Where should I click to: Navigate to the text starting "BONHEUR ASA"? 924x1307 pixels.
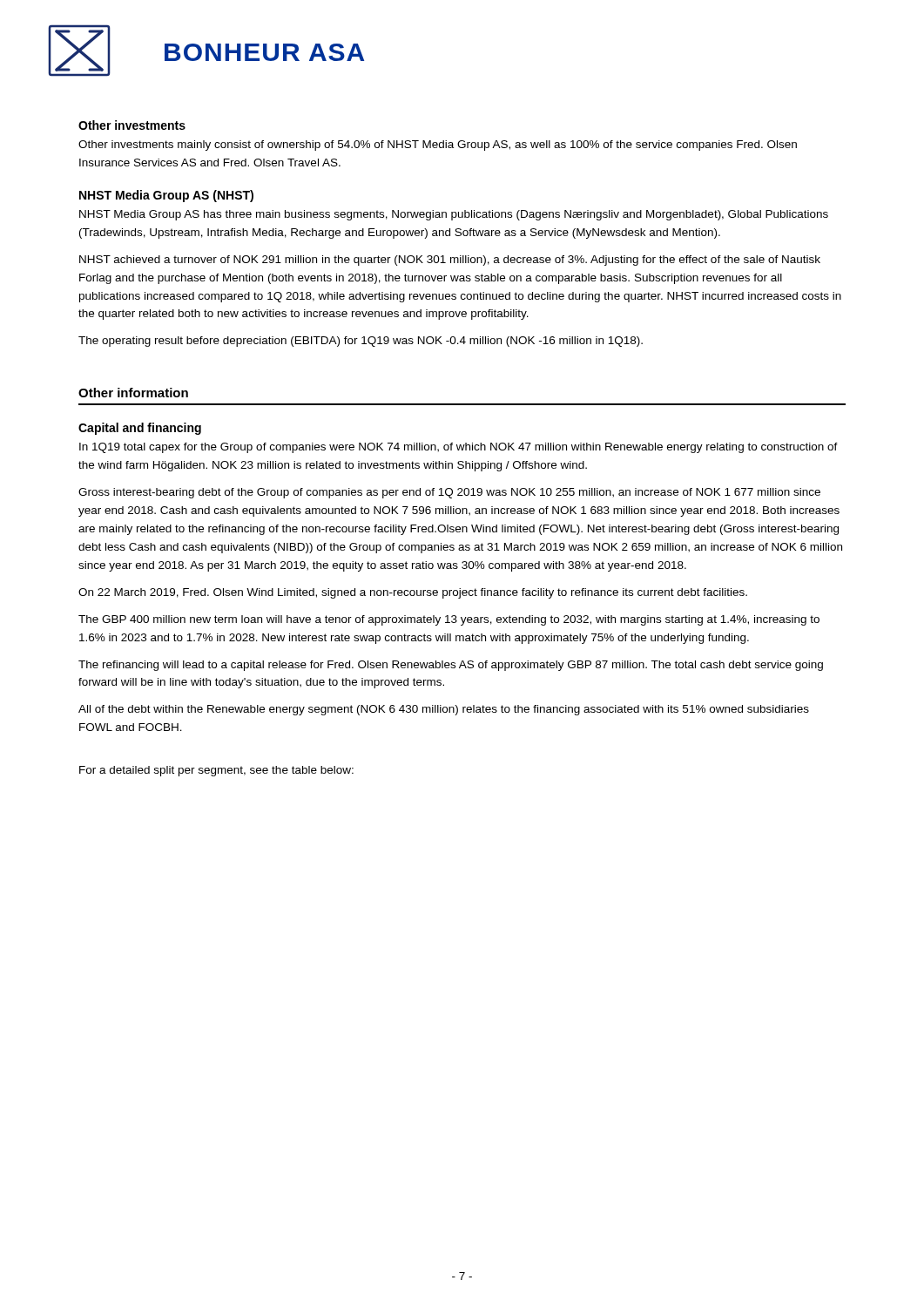[264, 51]
